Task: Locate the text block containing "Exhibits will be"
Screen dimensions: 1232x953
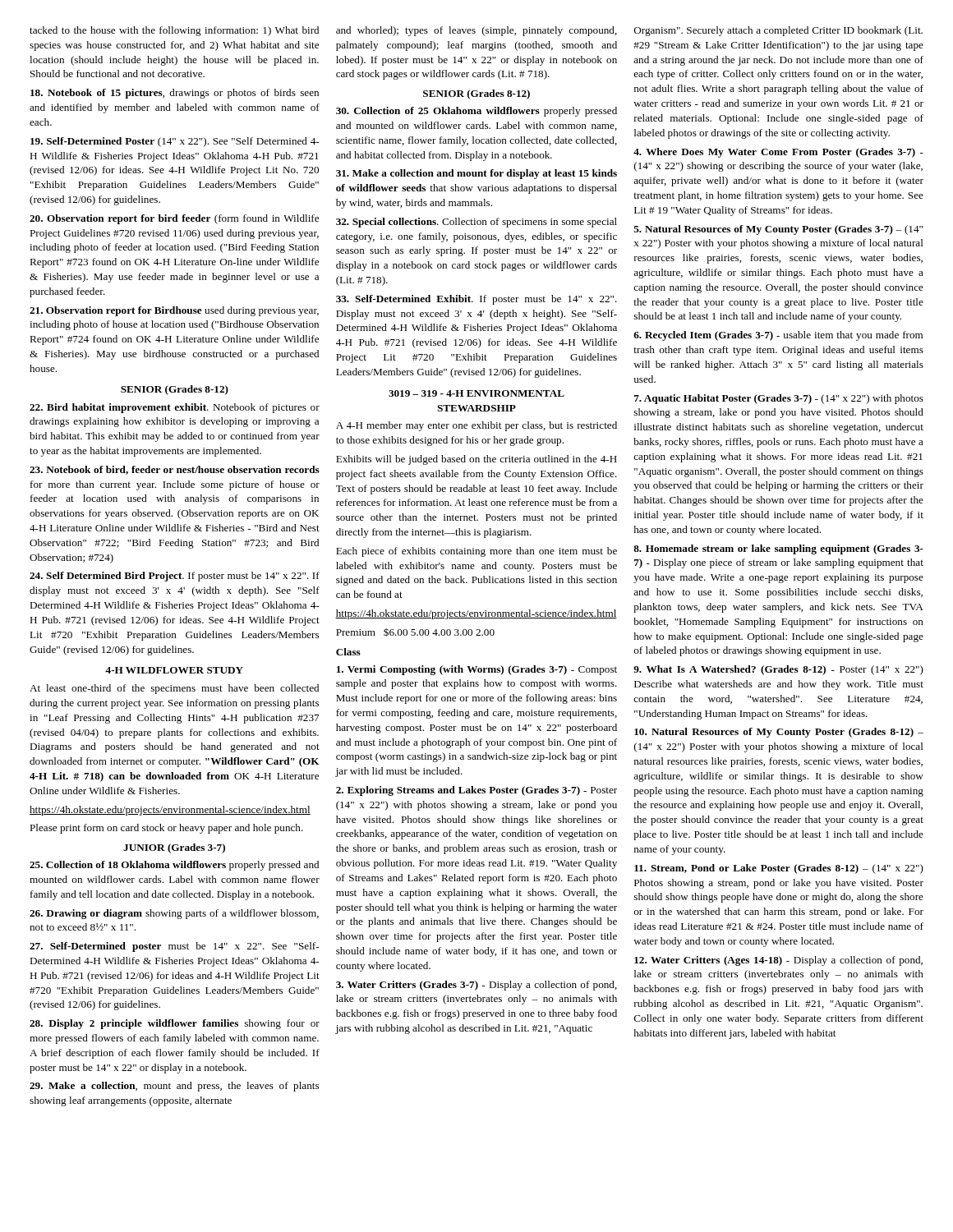Action: click(x=476, y=496)
